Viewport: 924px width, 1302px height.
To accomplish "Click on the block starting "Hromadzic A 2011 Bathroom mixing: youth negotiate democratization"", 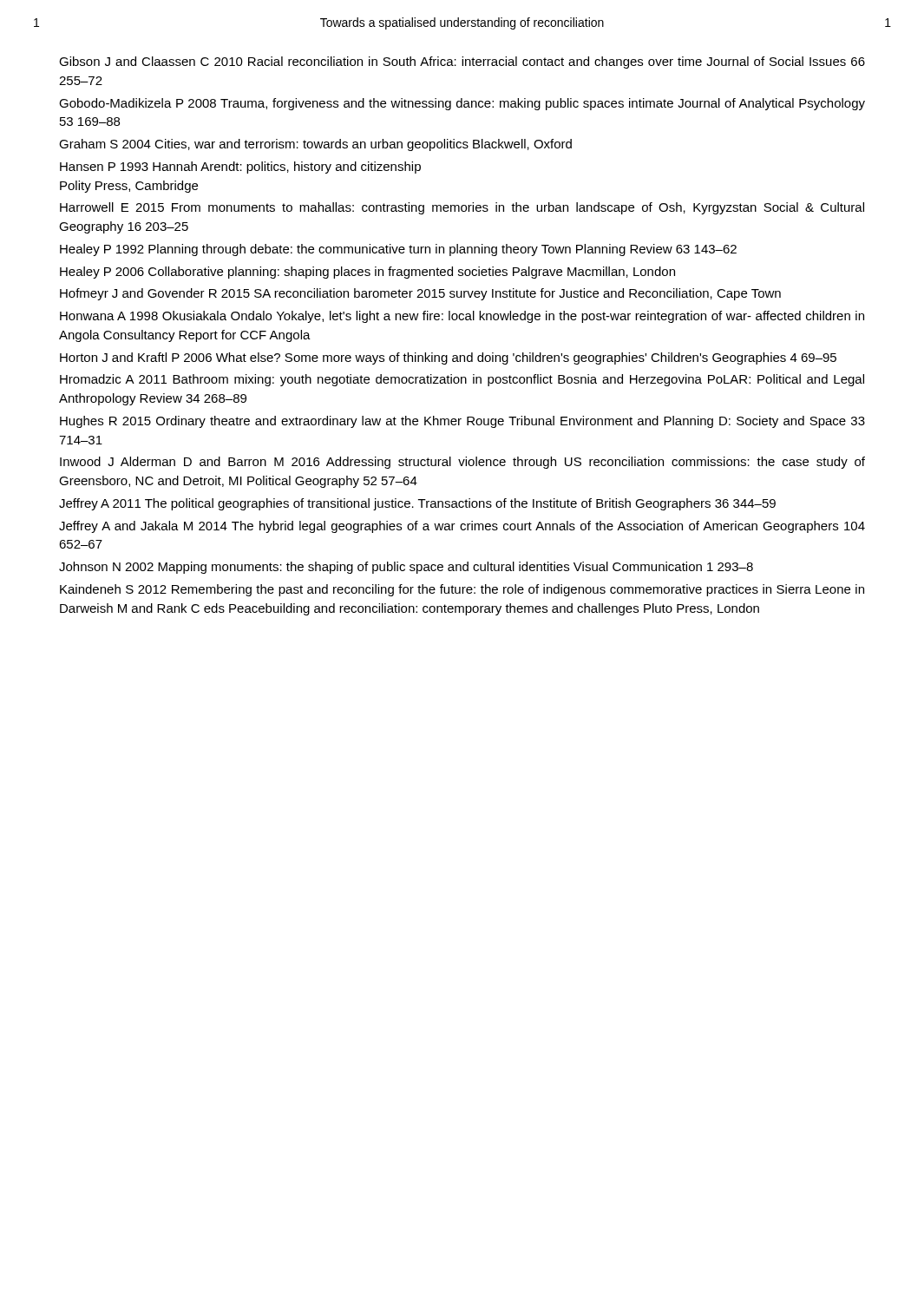I will click(x=462, y=389).
